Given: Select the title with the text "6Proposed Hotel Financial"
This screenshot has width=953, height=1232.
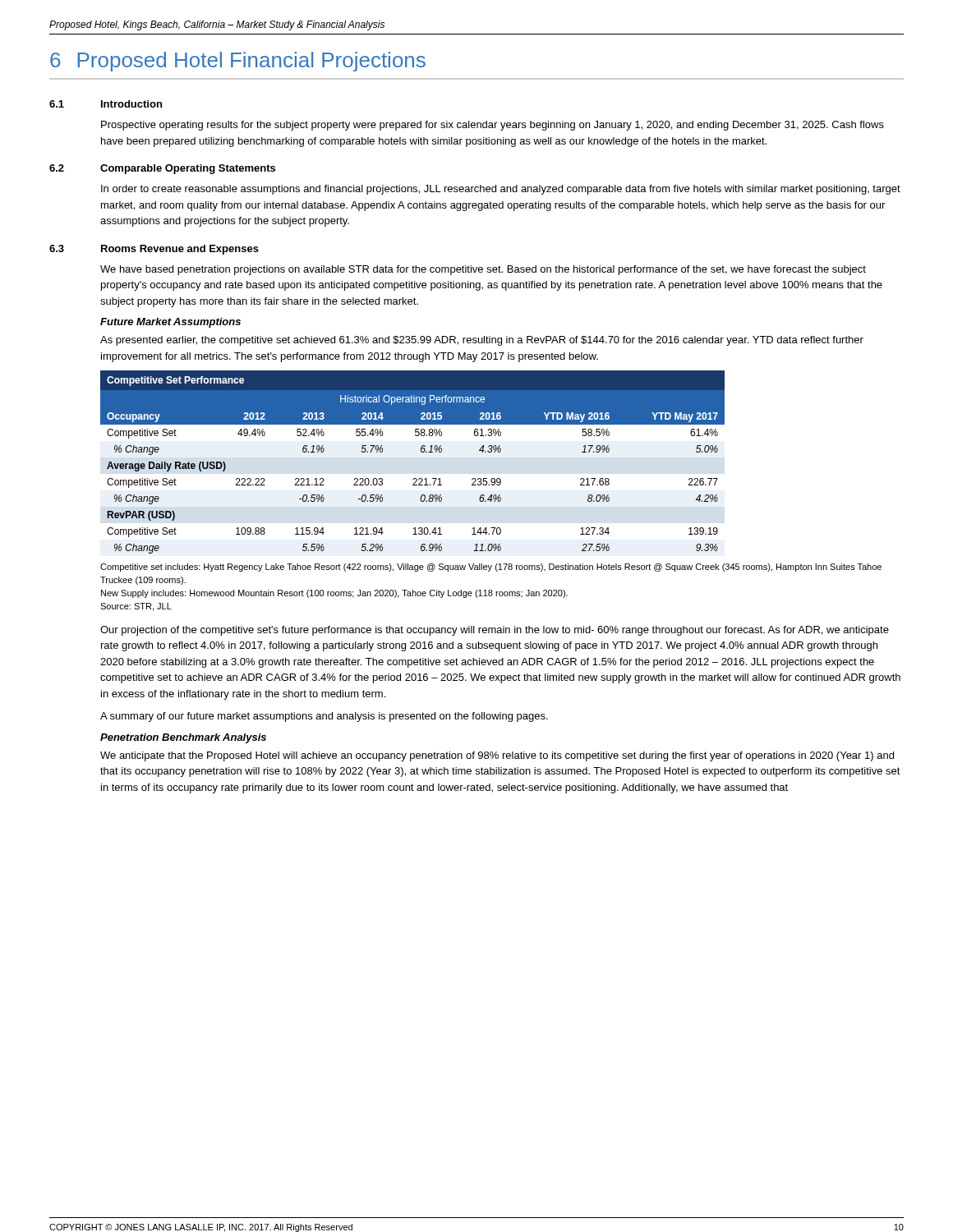Looking at the screenshot, I should tap(238, 62).
